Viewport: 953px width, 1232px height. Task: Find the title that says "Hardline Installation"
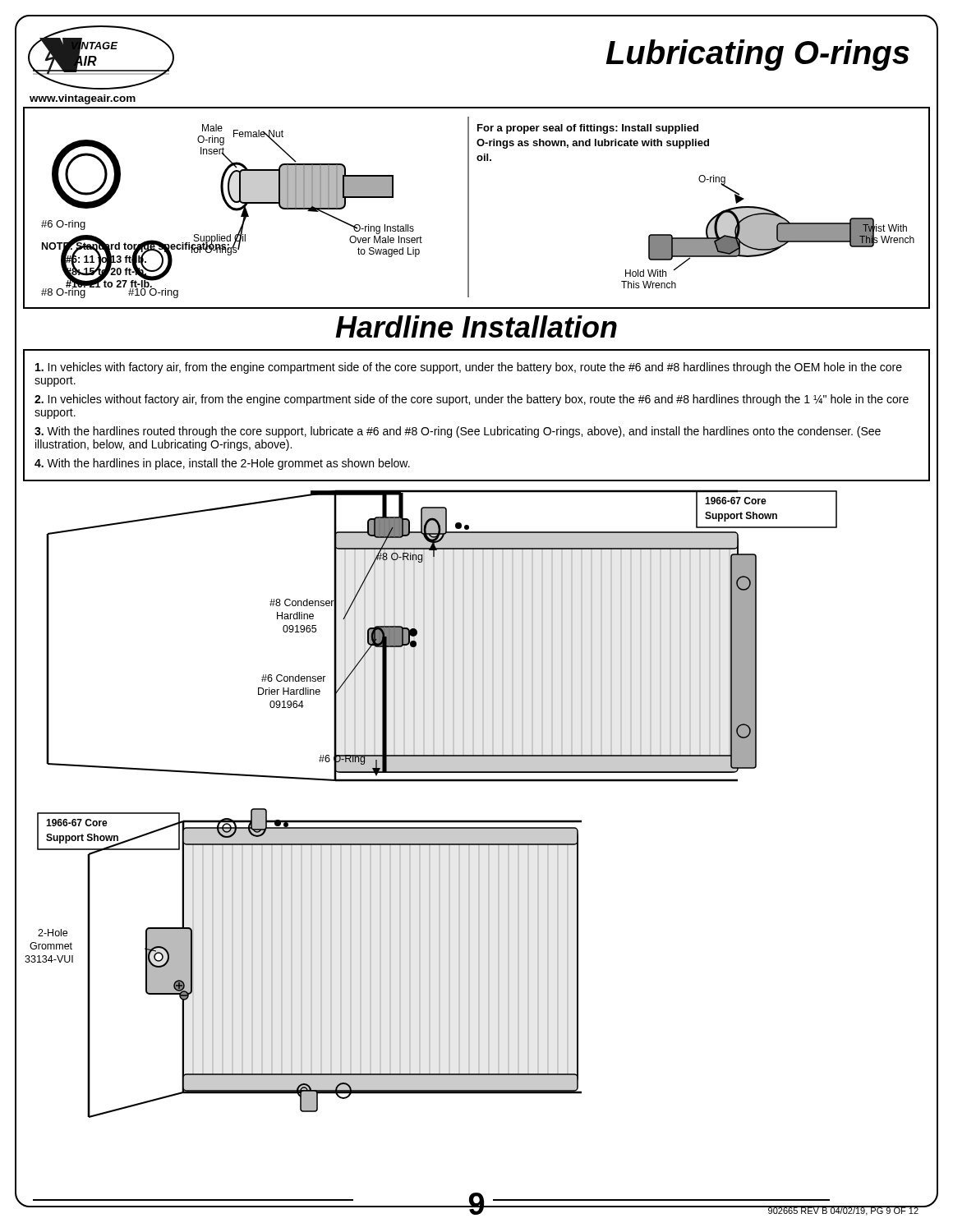(476, 327)
